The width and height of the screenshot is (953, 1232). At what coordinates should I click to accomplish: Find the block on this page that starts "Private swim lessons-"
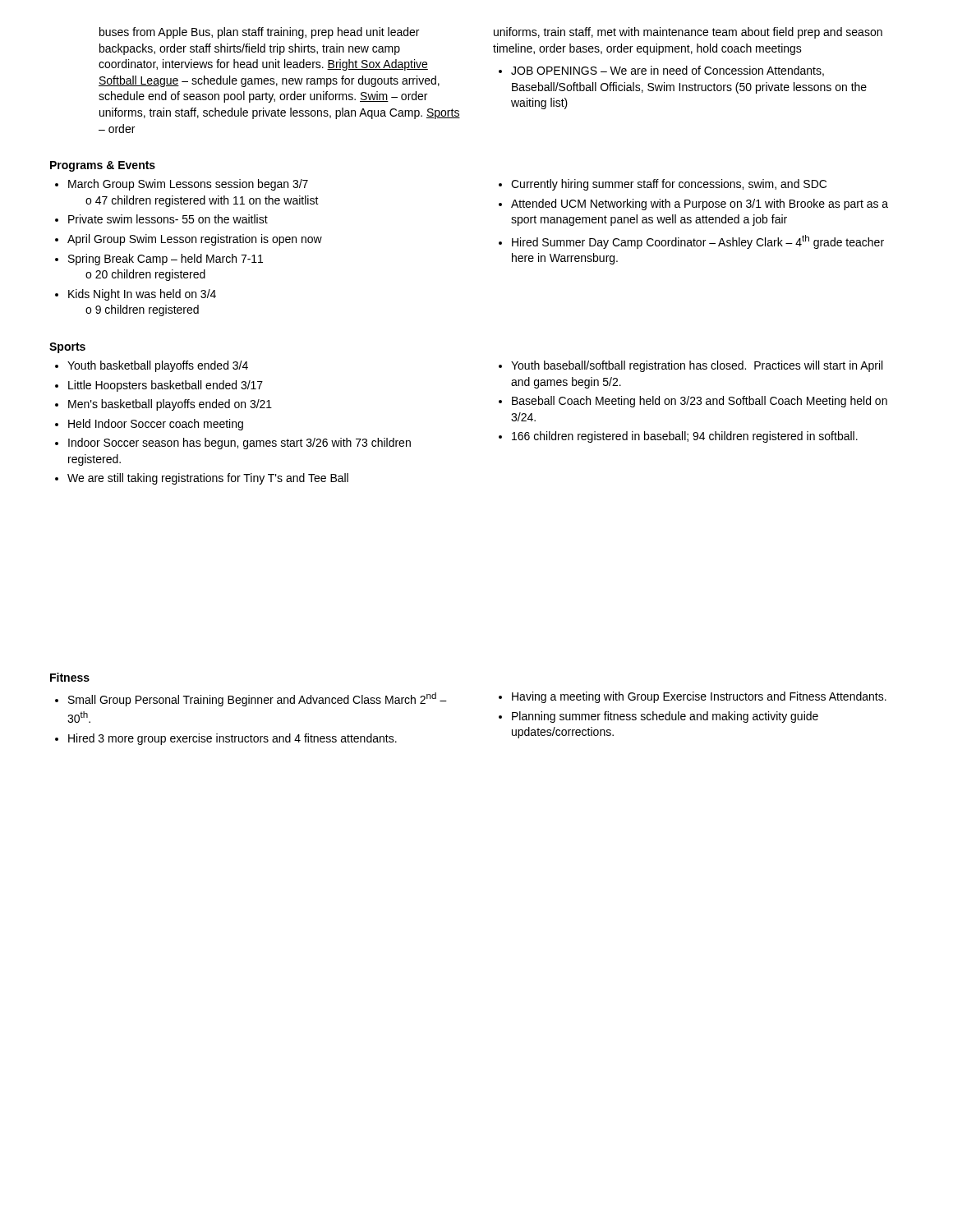pos(264,220)
